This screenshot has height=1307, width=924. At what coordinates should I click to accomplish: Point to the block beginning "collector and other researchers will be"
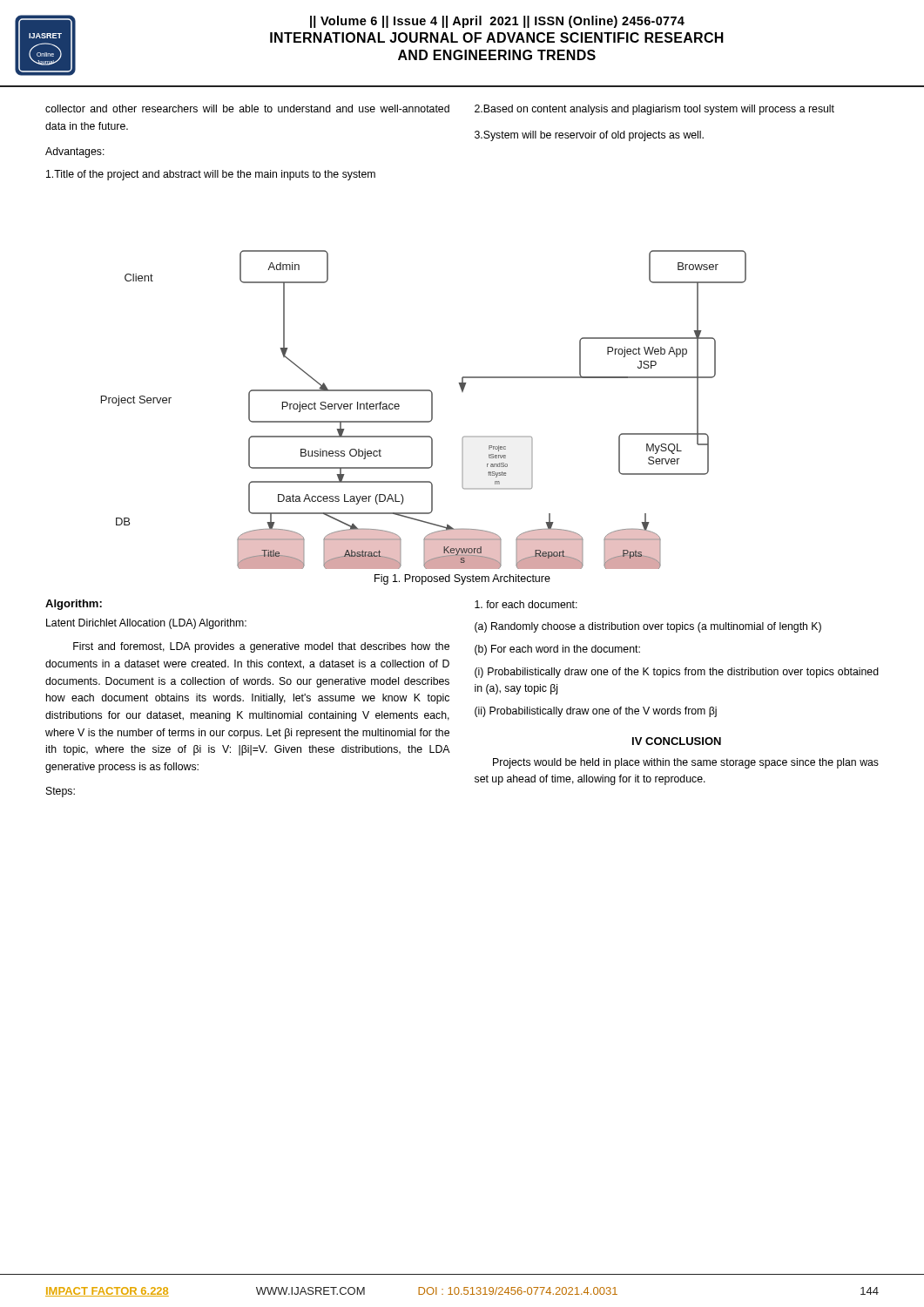248,117
